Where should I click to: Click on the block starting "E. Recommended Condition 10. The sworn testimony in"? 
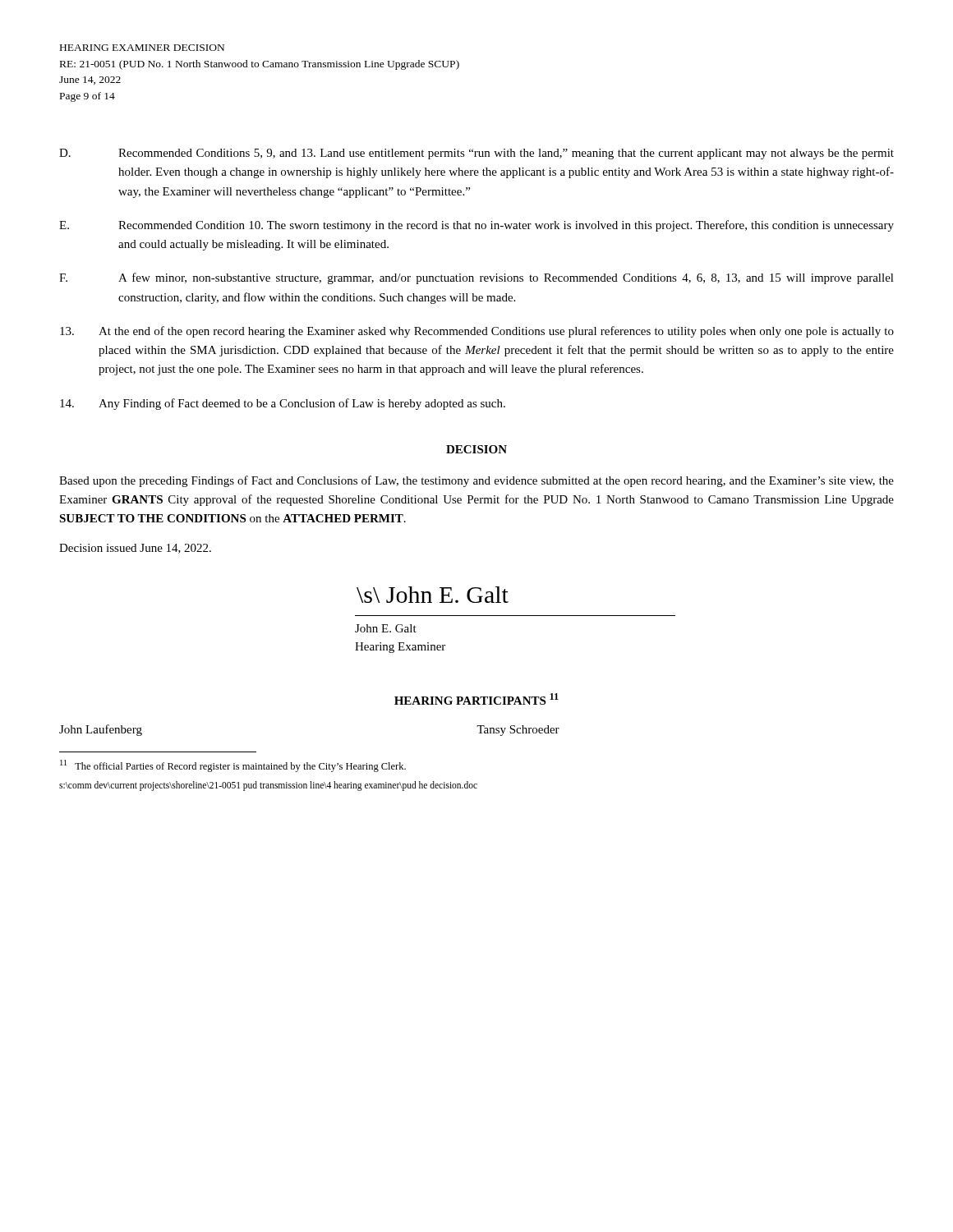coord(476,235)
